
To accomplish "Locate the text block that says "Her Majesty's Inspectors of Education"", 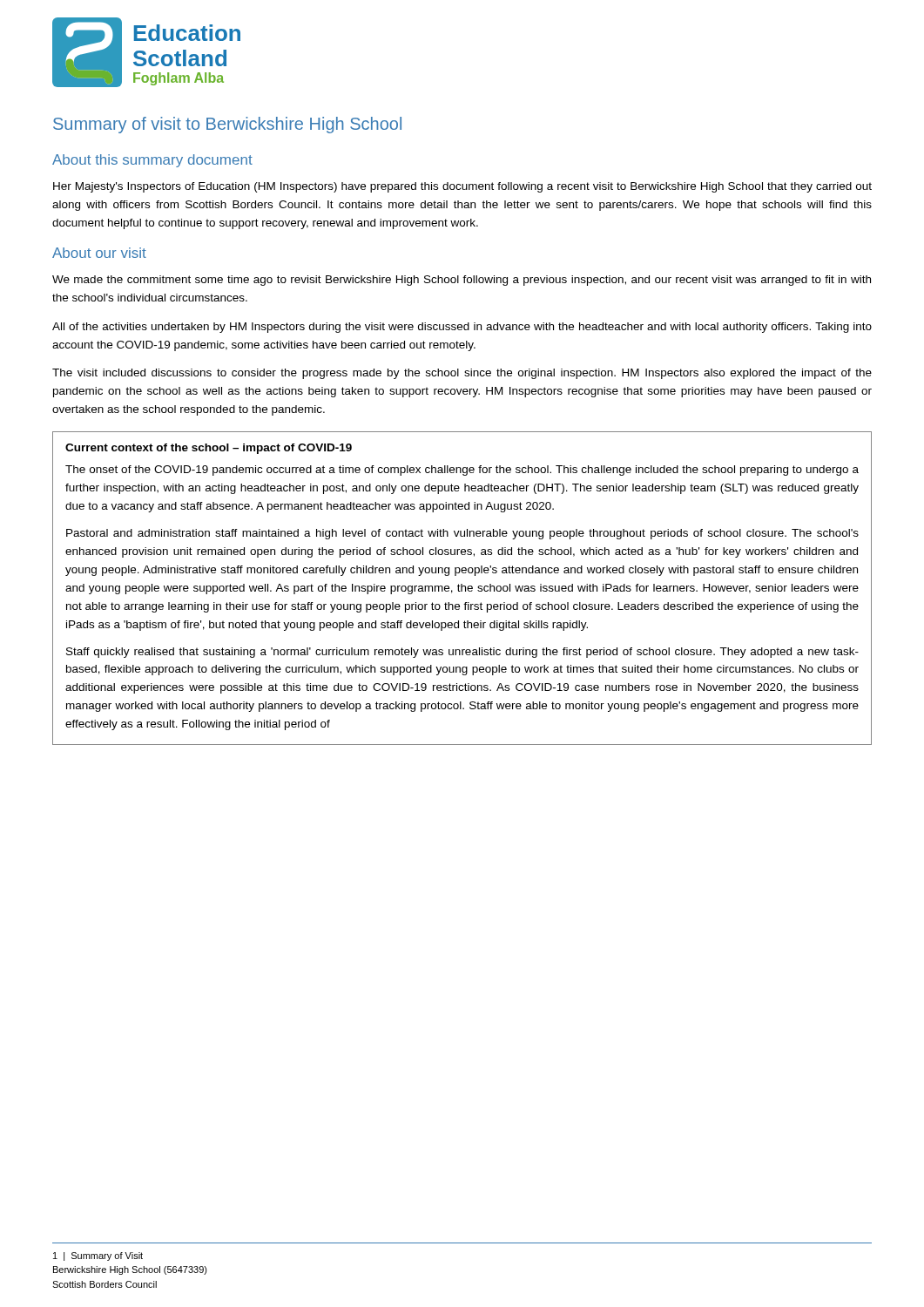I will click(462, 204).
